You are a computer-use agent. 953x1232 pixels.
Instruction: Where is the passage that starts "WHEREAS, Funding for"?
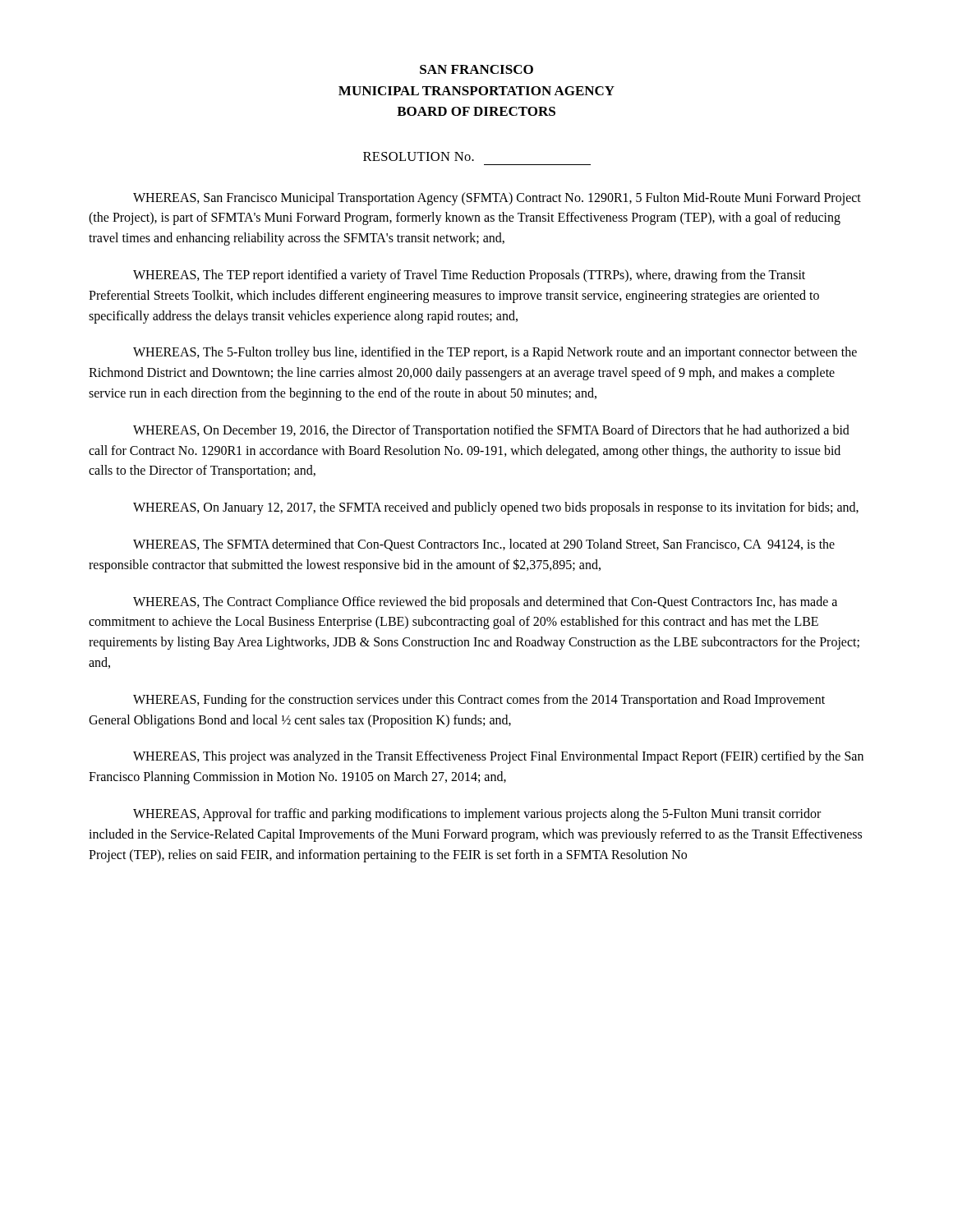457,709
